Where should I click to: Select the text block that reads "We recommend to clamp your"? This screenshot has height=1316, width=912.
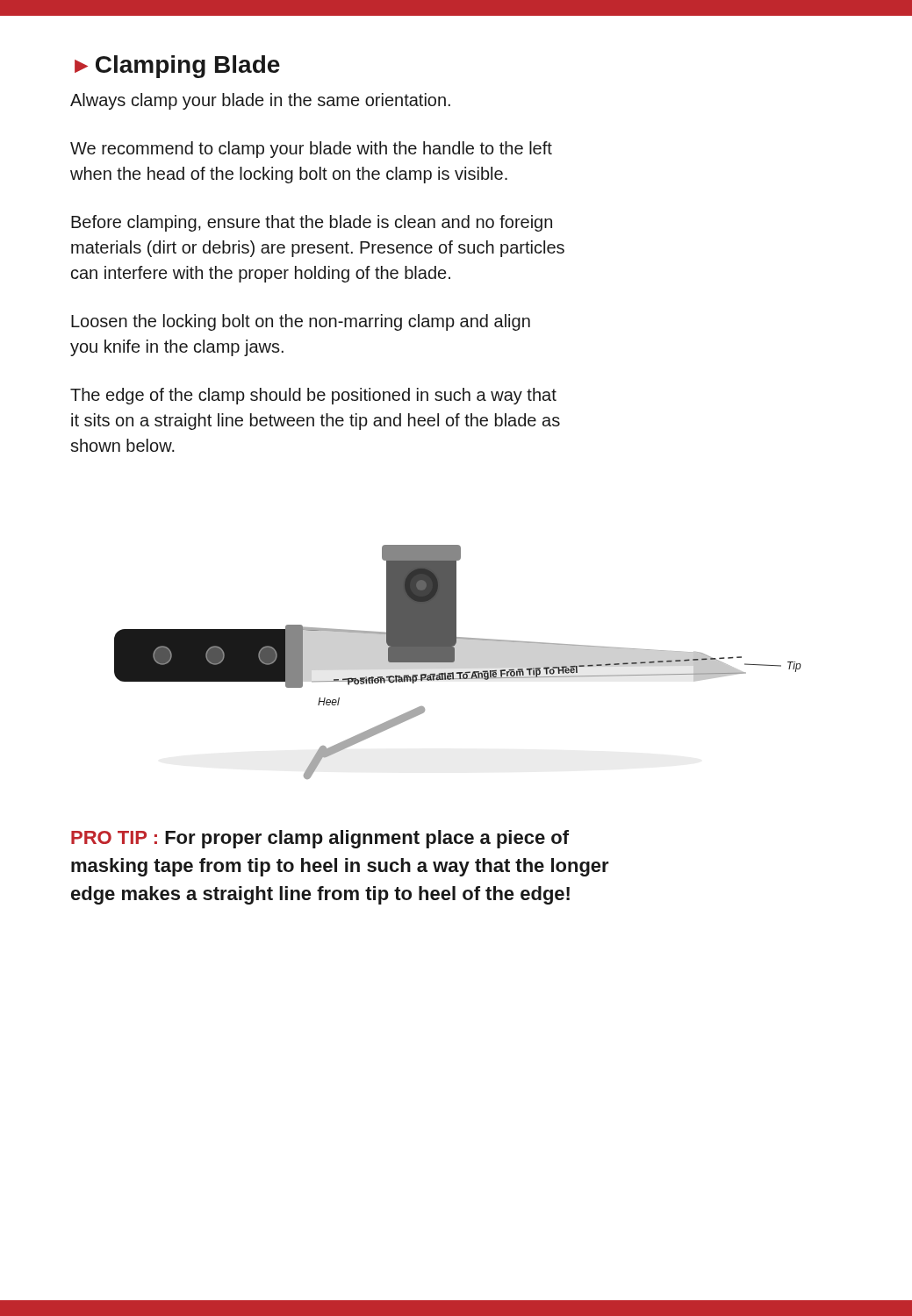(x=311, y=161)
